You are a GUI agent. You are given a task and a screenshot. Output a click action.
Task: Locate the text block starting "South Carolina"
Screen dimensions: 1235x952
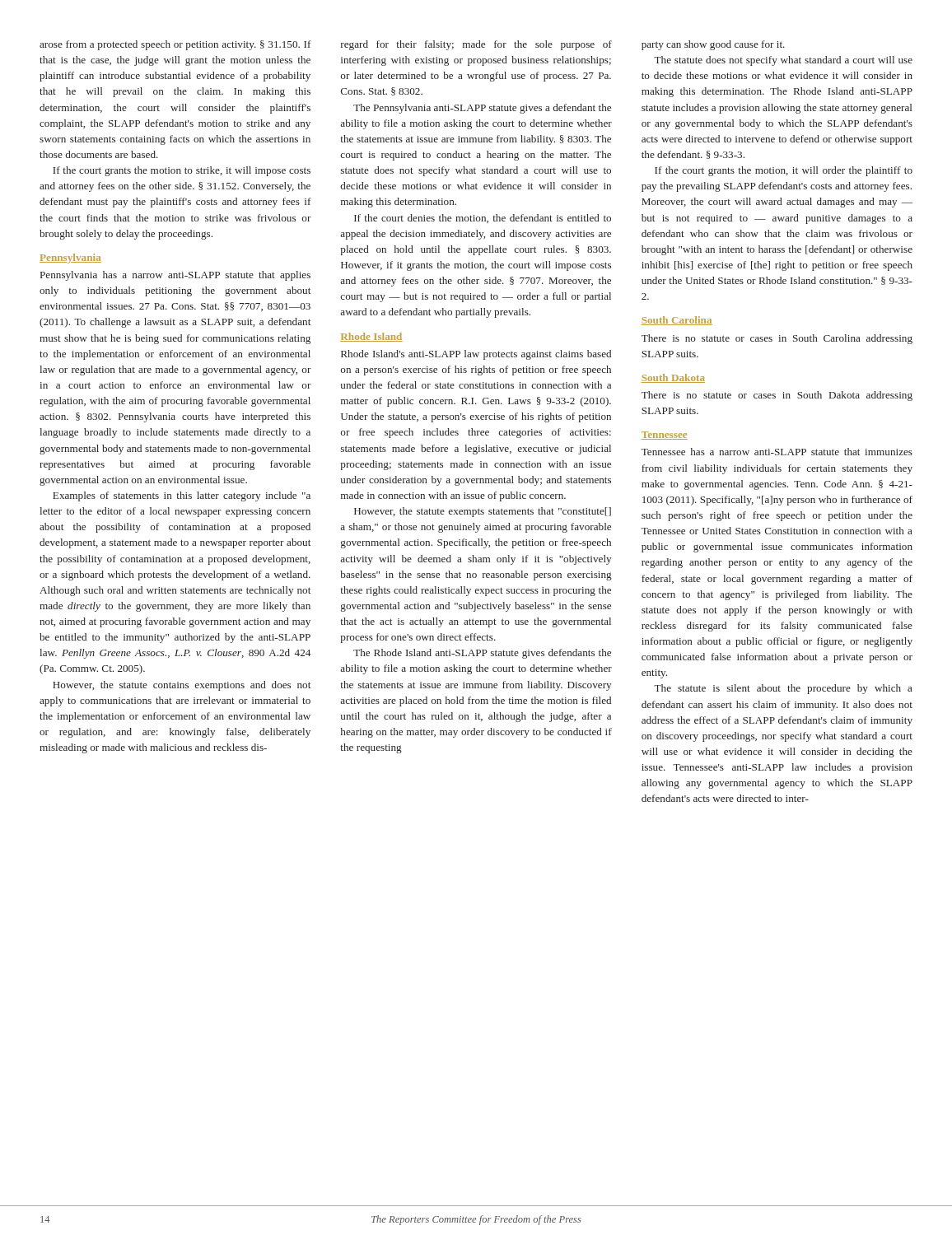pos(677,321)
